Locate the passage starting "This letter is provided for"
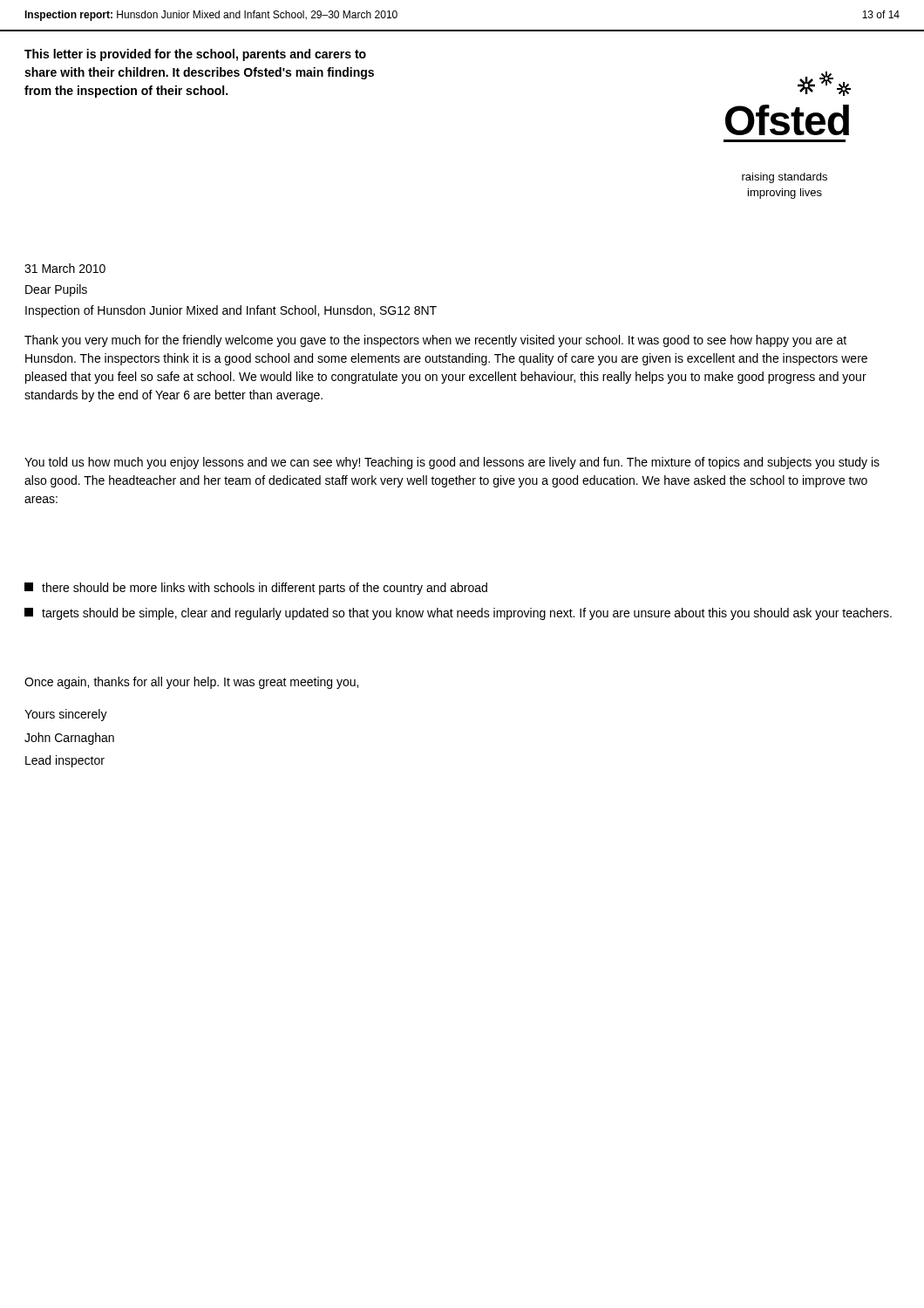This screenshot has width=924, height=1308. point(199,72)
